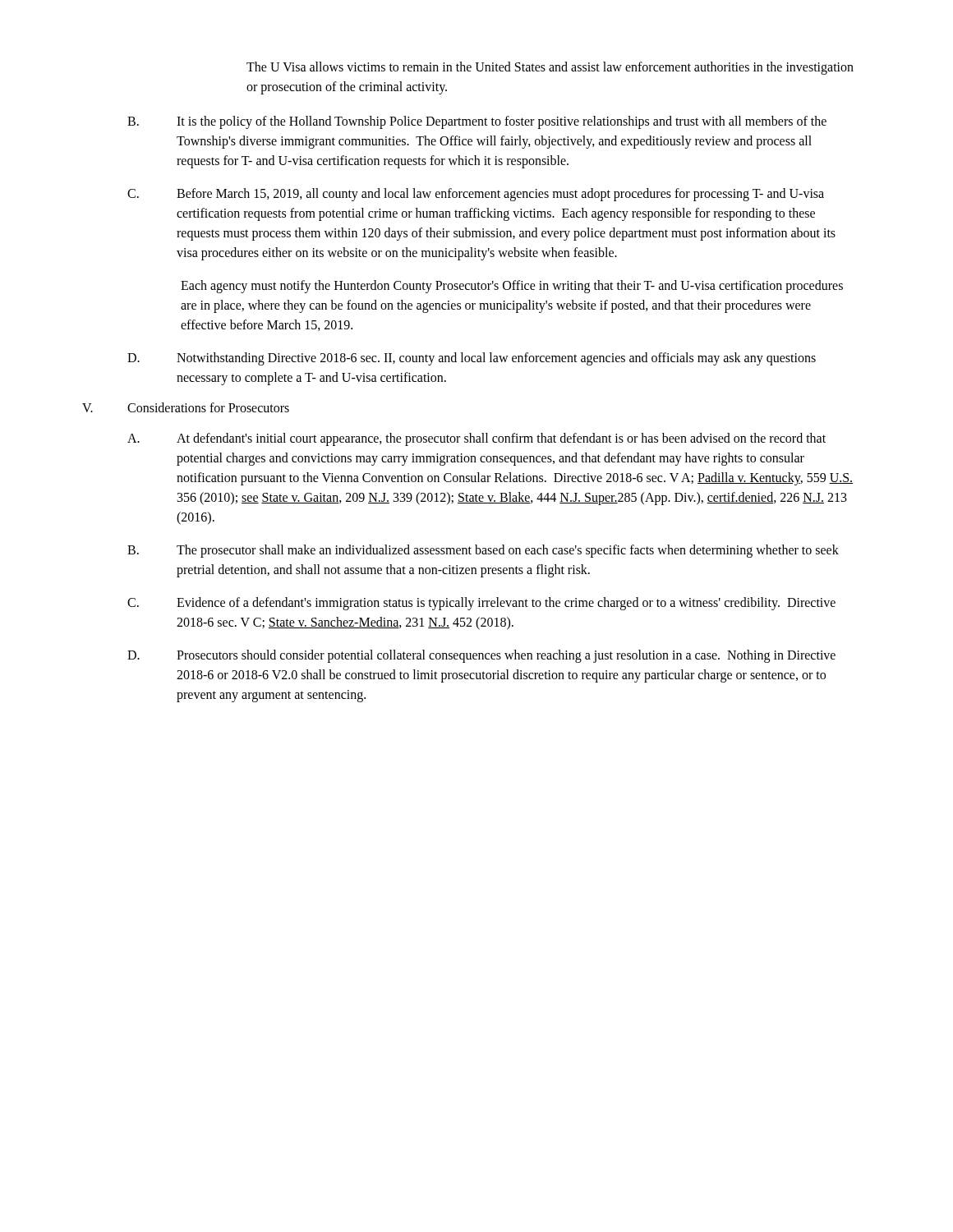Locate the block of text that opens with "B. It is the policy of the Holland"
This screenshot has height=1232, width=953.
click(x=491, y=141)
